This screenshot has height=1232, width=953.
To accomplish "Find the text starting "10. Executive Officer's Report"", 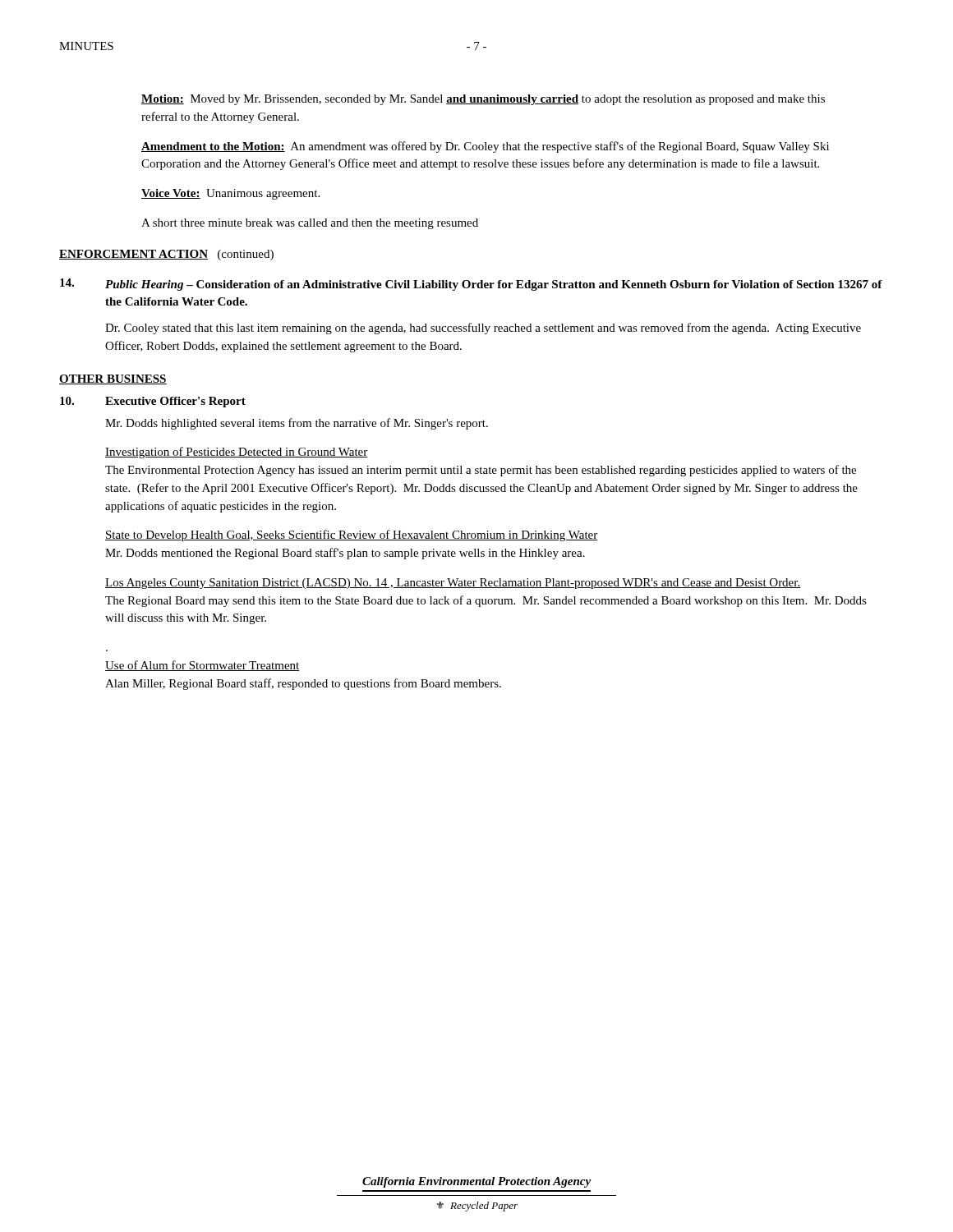I will pos(152,401).
